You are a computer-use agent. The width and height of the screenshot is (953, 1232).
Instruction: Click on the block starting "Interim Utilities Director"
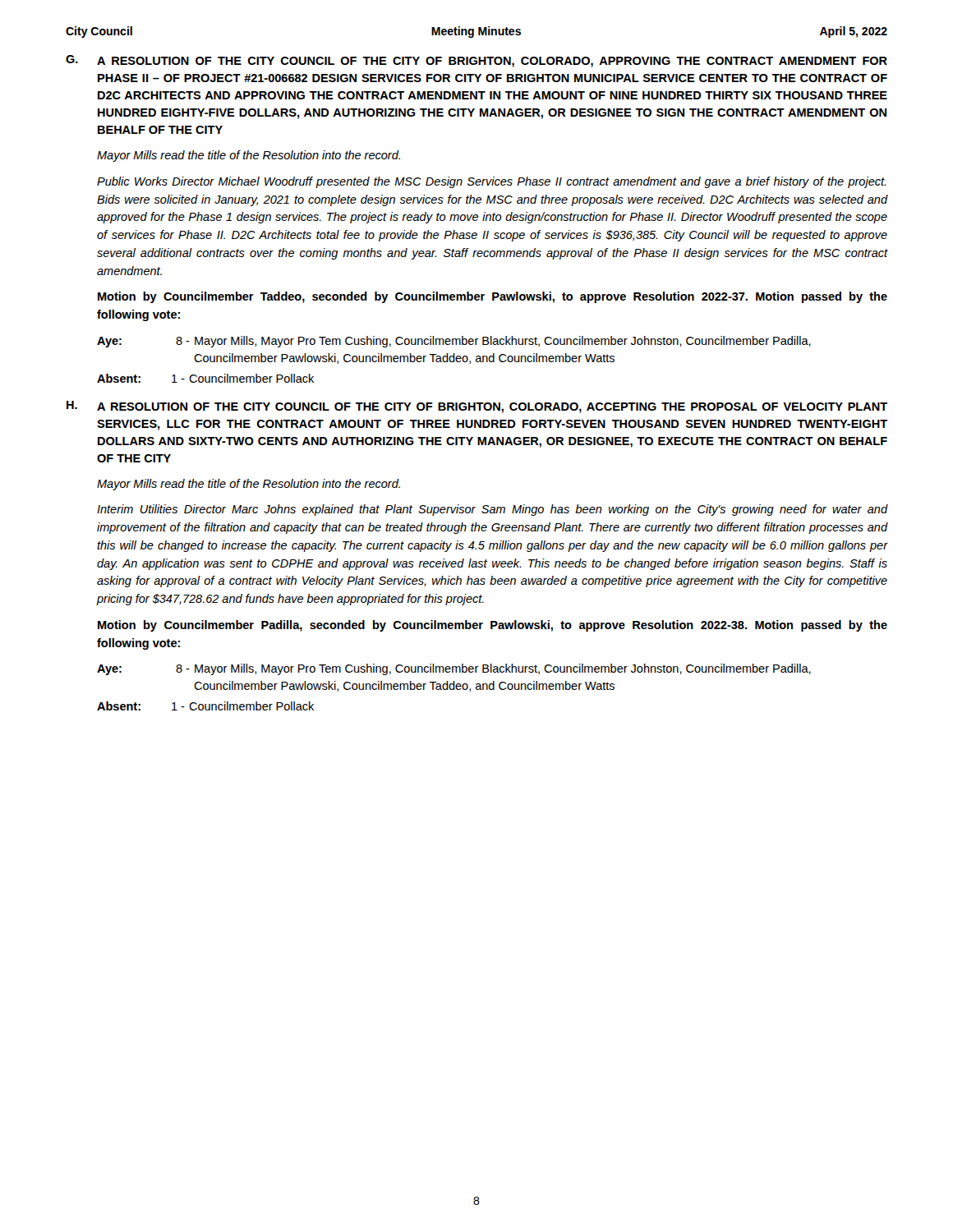(x=492, y=554)
